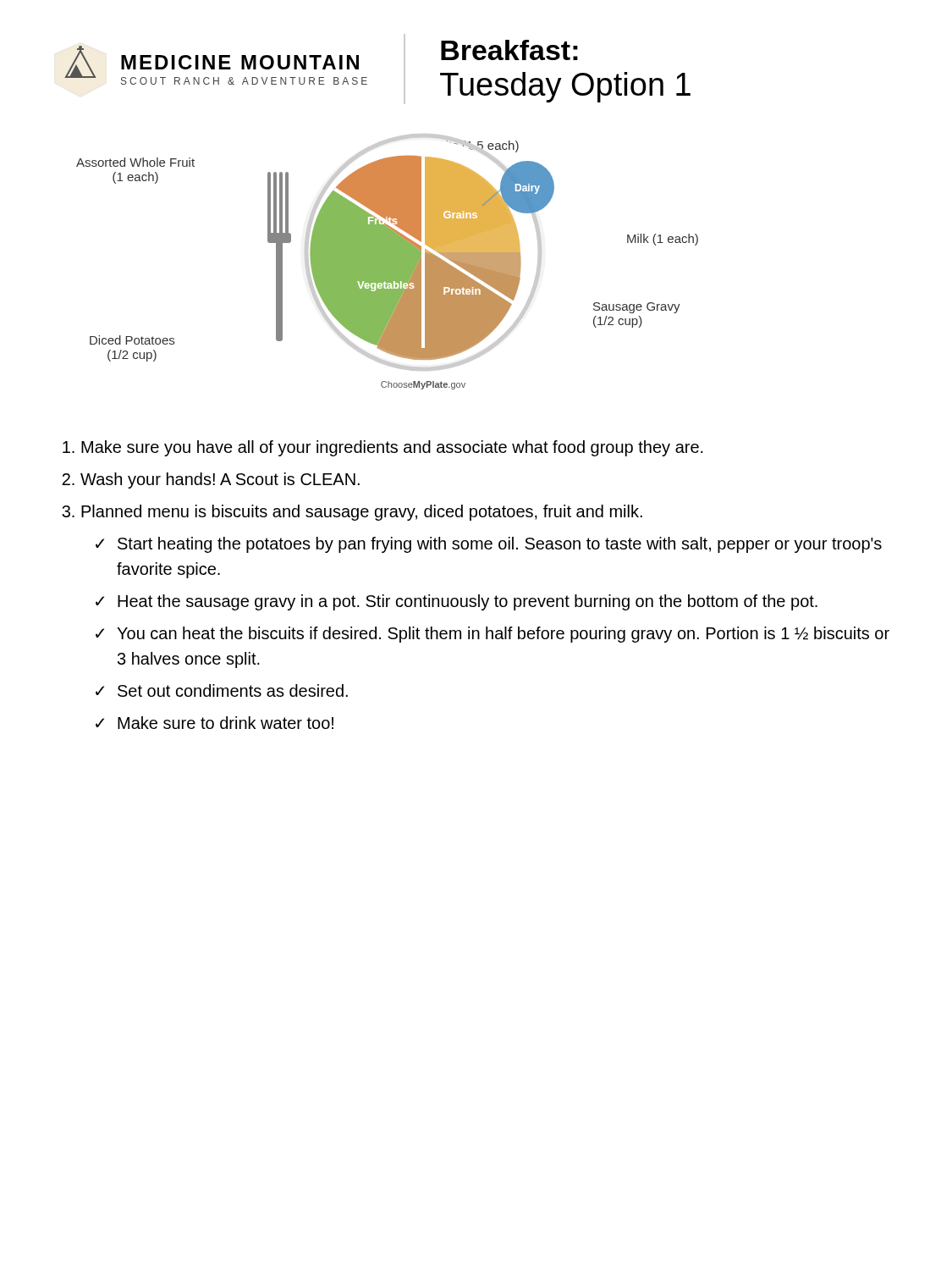Click on the list item with the text "✓ Make sure to drink water too!"
This screenshot has height=1270, width=952.
pyautogui.click(x=214, y=723)
